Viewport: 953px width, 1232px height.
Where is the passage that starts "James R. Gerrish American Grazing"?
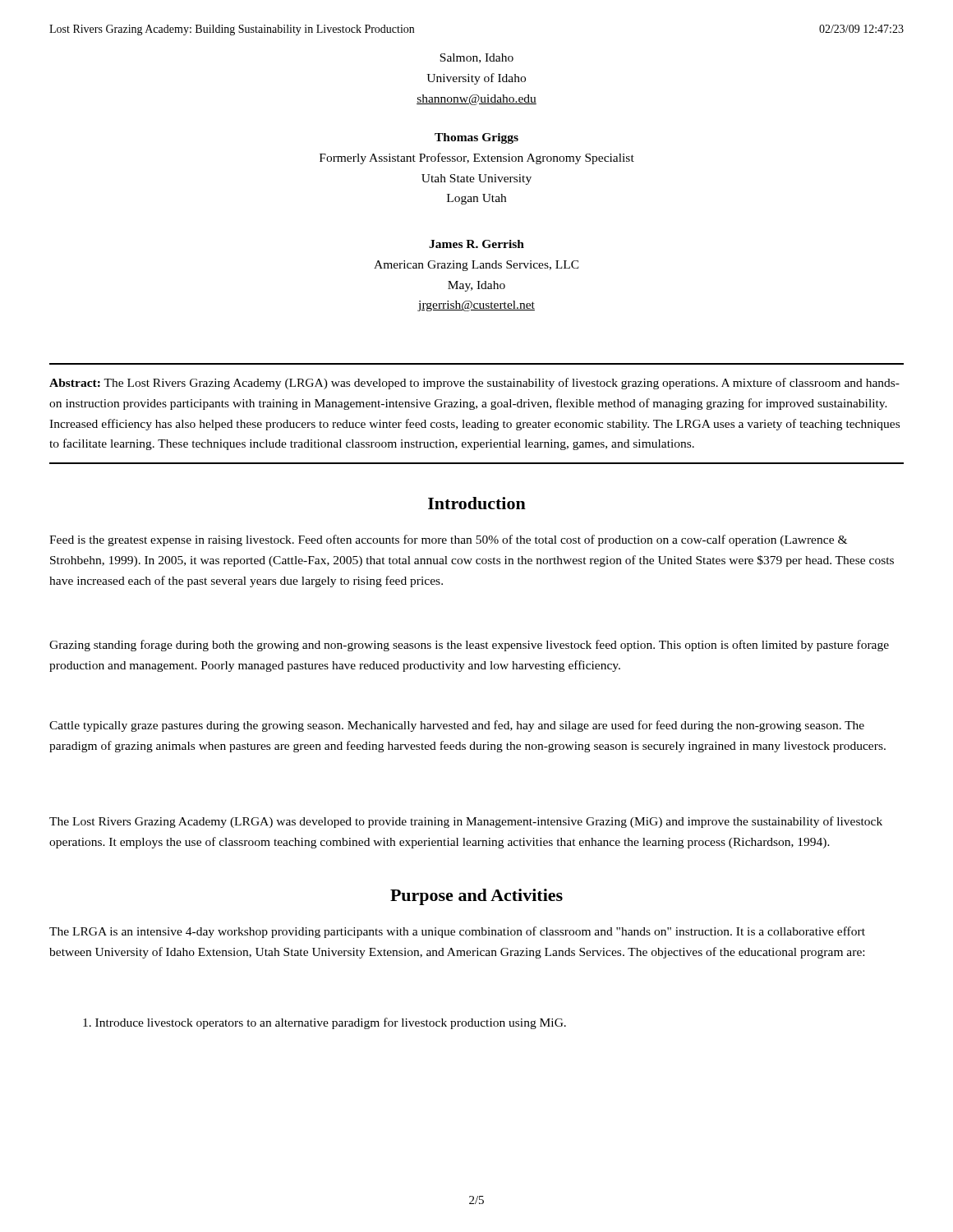pos(476,274)
